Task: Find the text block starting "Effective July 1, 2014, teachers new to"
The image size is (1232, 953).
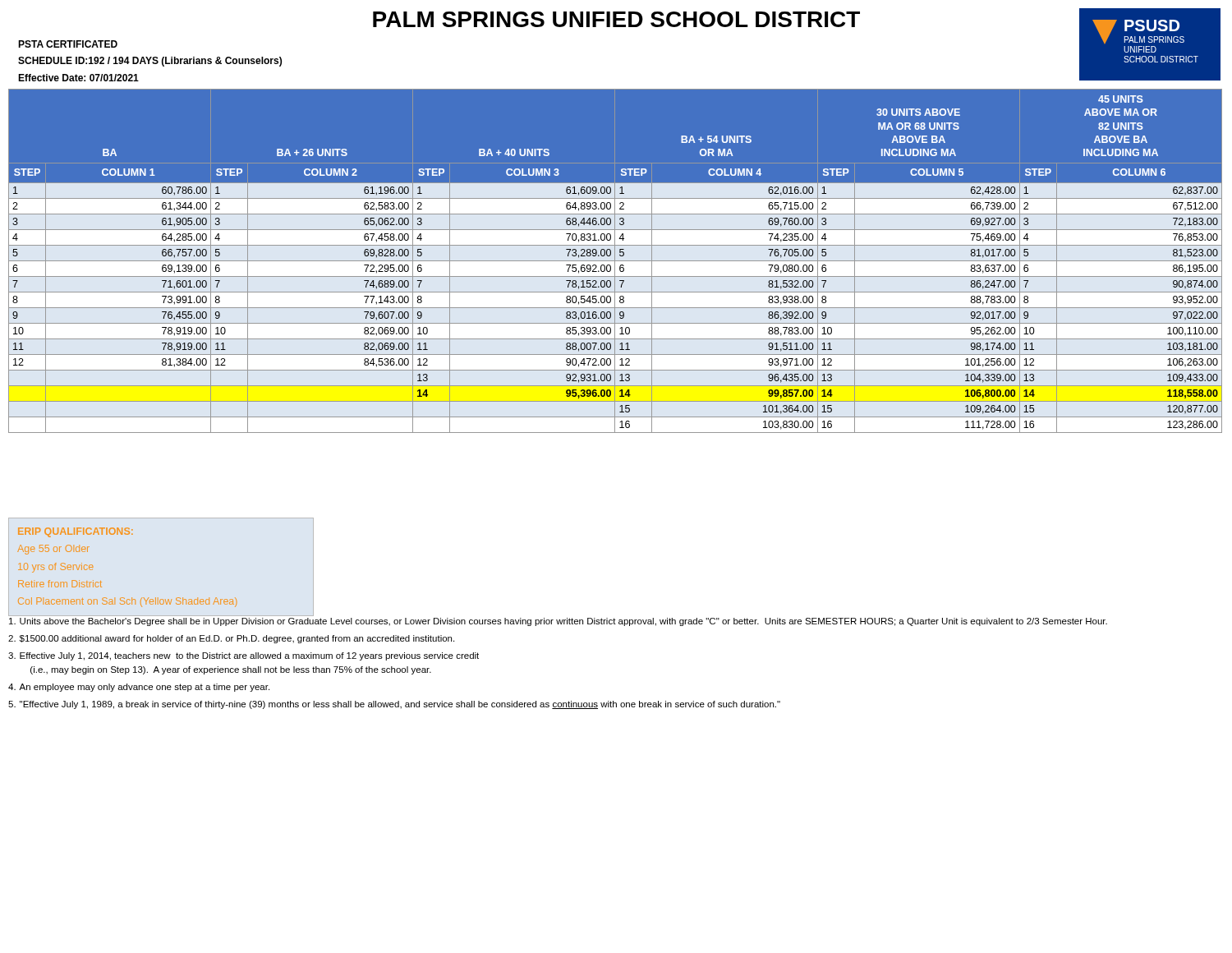Action: pos(244,663)
